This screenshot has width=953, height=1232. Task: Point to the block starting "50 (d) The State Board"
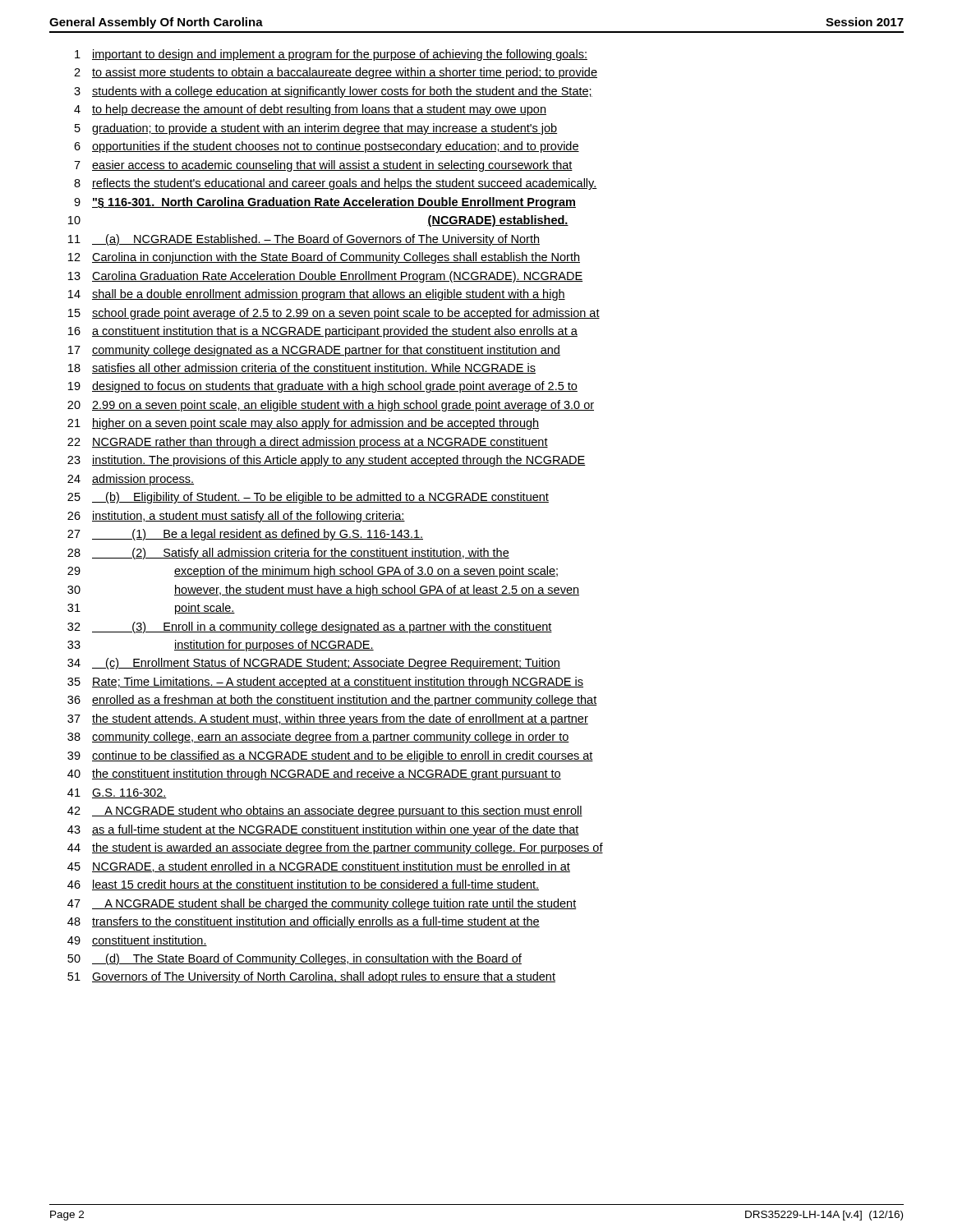[x=476, y=959]
